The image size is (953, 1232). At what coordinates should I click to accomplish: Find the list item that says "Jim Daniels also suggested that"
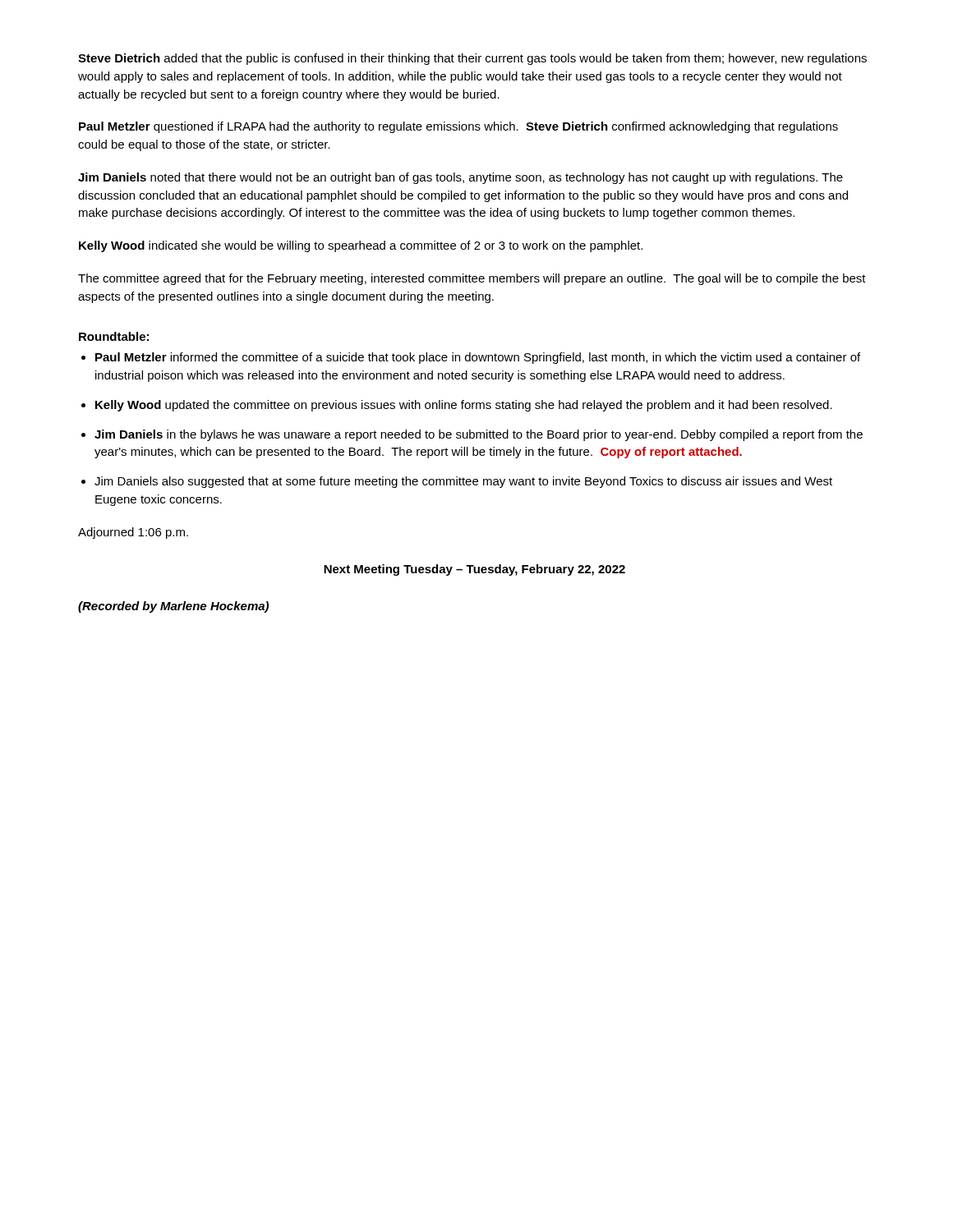(x=483, y=490)
